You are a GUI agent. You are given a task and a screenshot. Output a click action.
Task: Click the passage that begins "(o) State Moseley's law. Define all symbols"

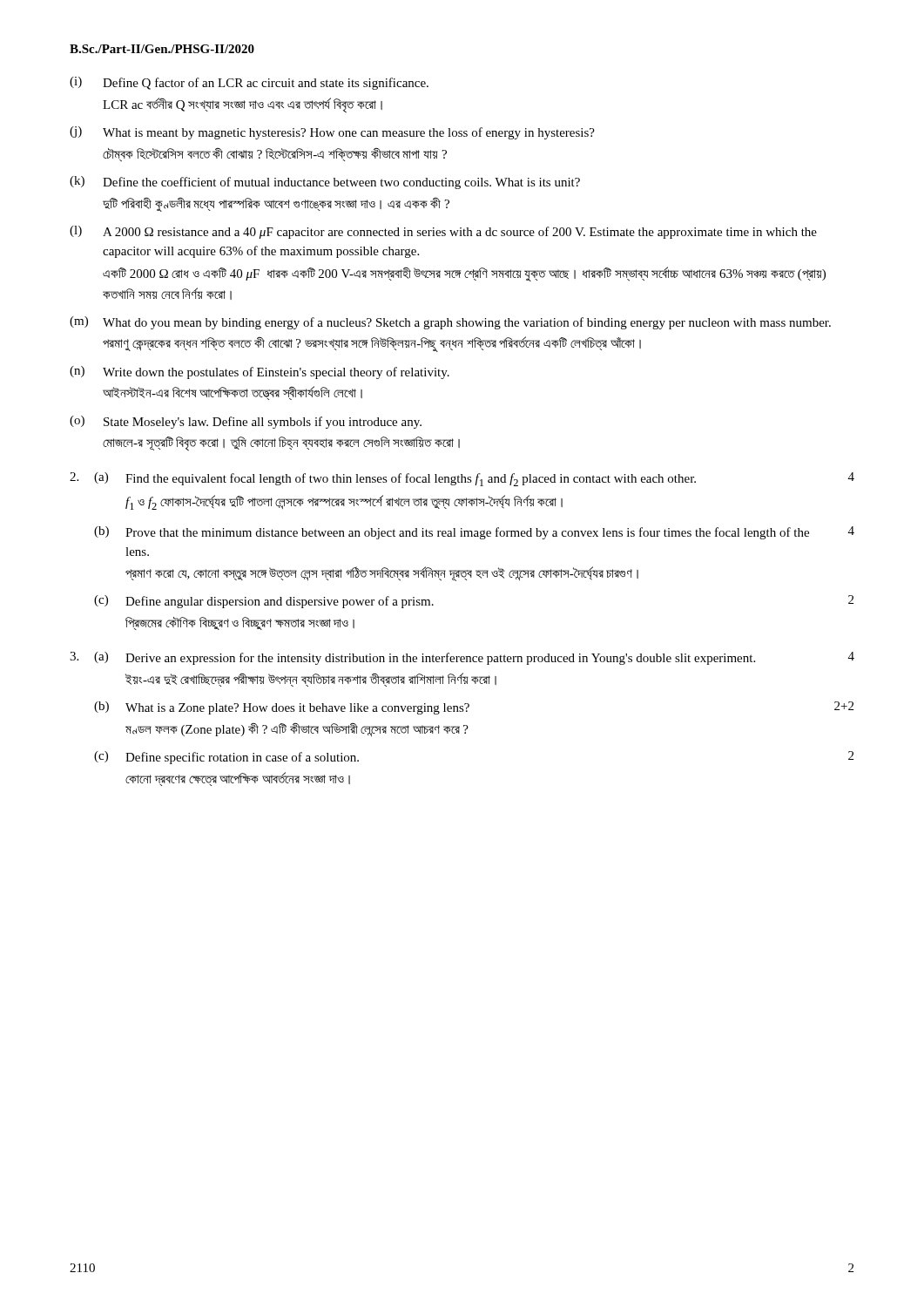point(462,433)
